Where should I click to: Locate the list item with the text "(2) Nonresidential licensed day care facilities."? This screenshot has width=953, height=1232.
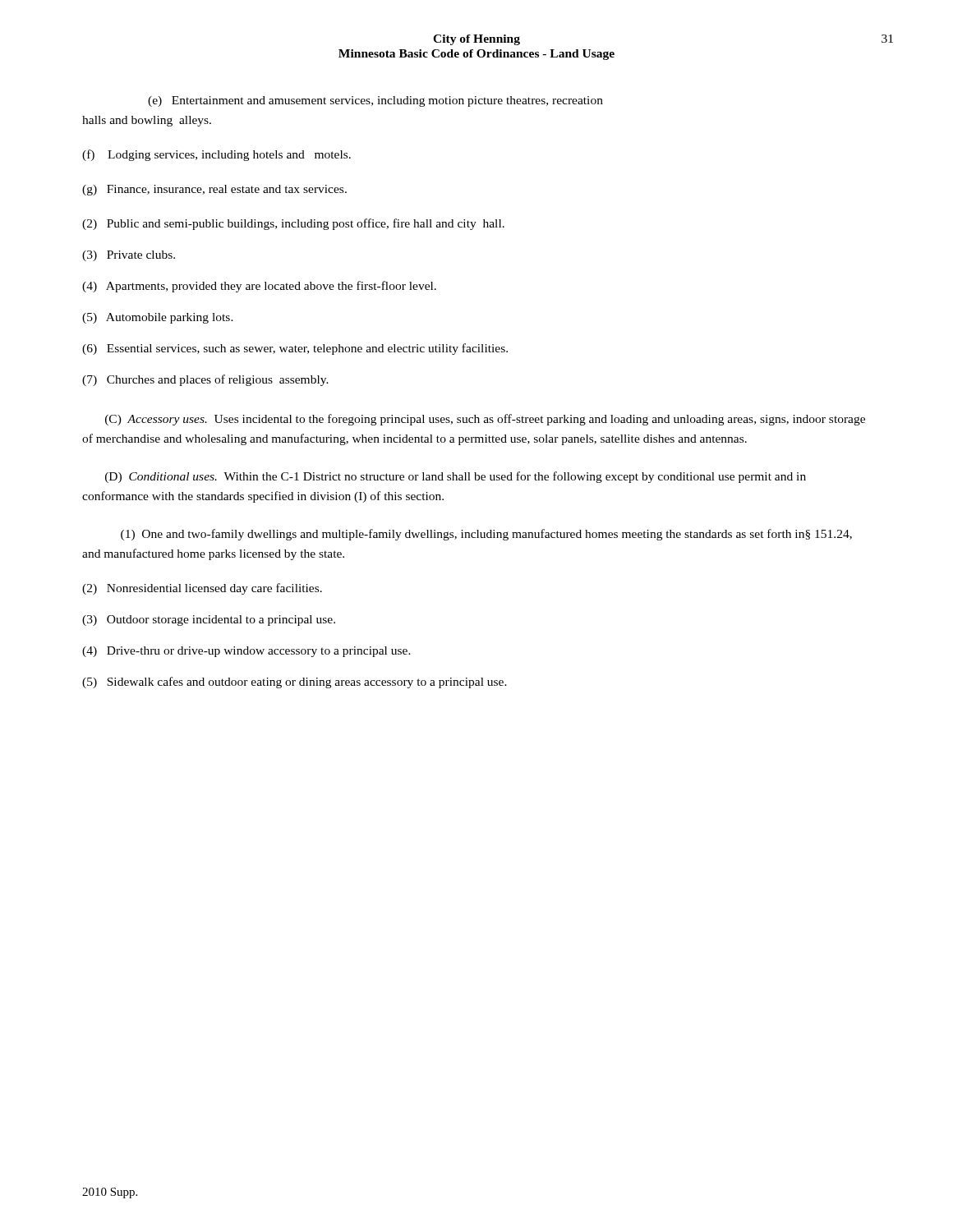pos(202,588)
